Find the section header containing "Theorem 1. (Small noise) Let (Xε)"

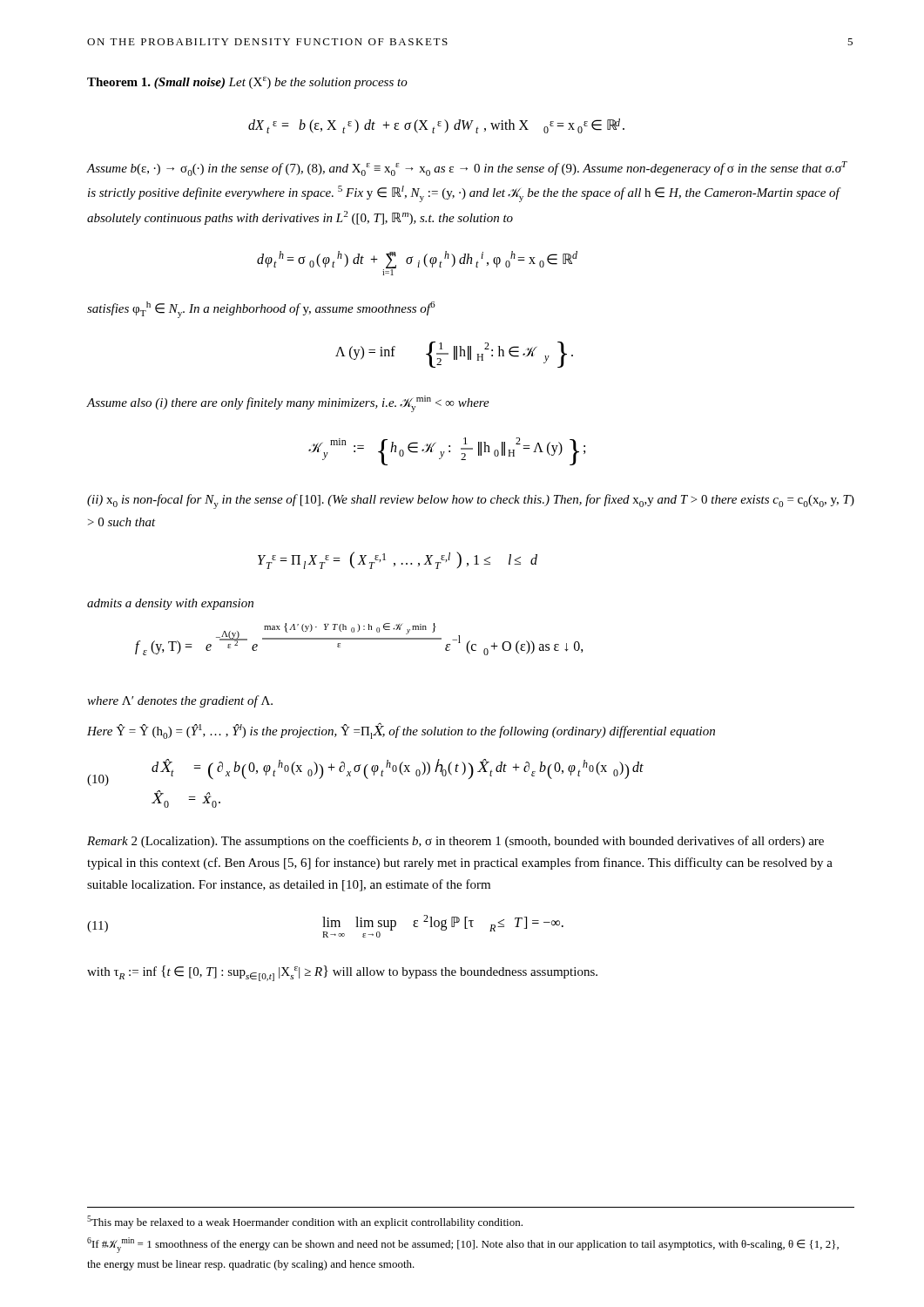[x=247, y=81]
